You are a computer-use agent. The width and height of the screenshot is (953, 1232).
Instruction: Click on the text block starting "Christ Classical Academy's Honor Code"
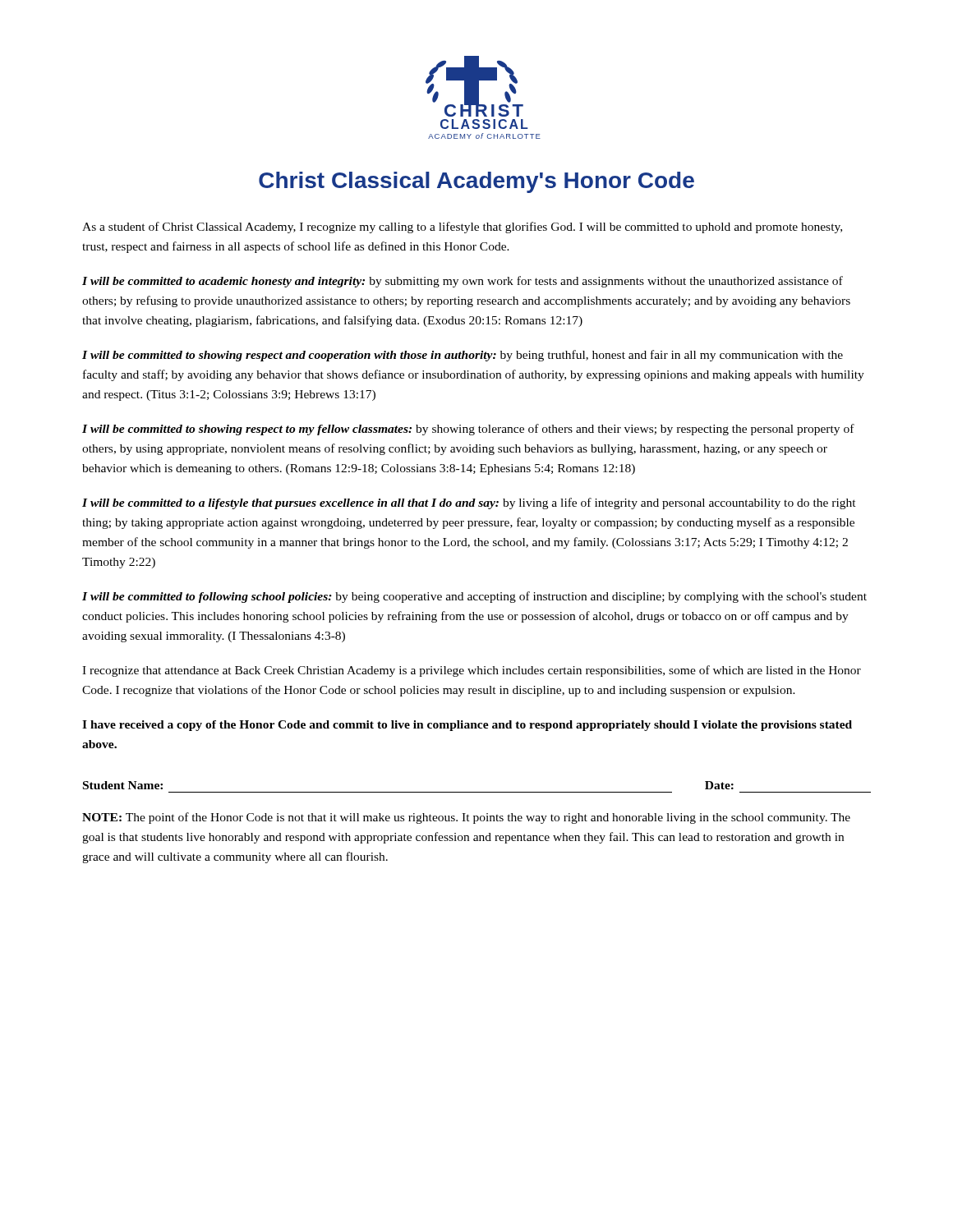(x=476, y=180)
